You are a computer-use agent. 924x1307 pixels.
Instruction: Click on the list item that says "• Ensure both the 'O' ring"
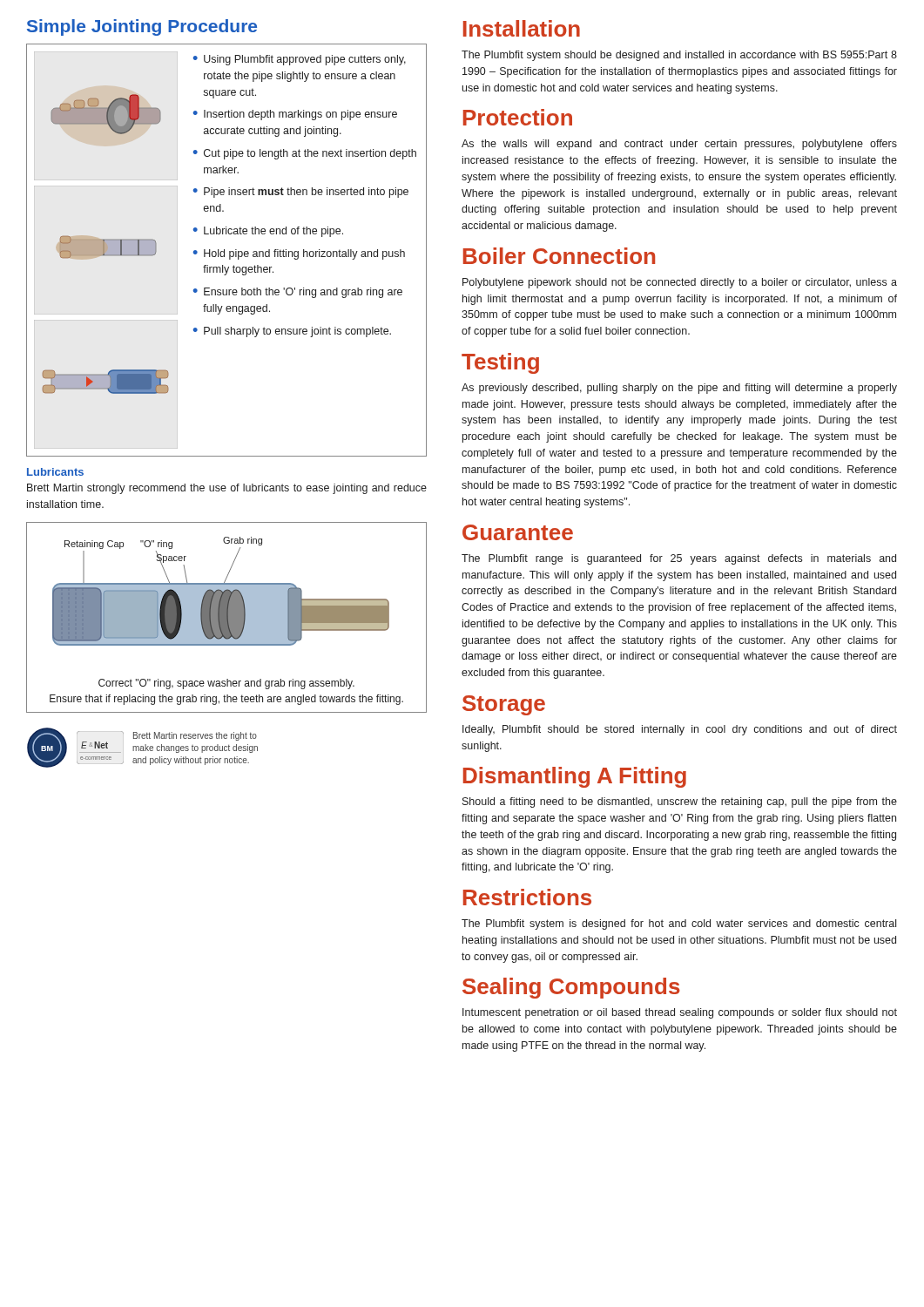point(306,300)
